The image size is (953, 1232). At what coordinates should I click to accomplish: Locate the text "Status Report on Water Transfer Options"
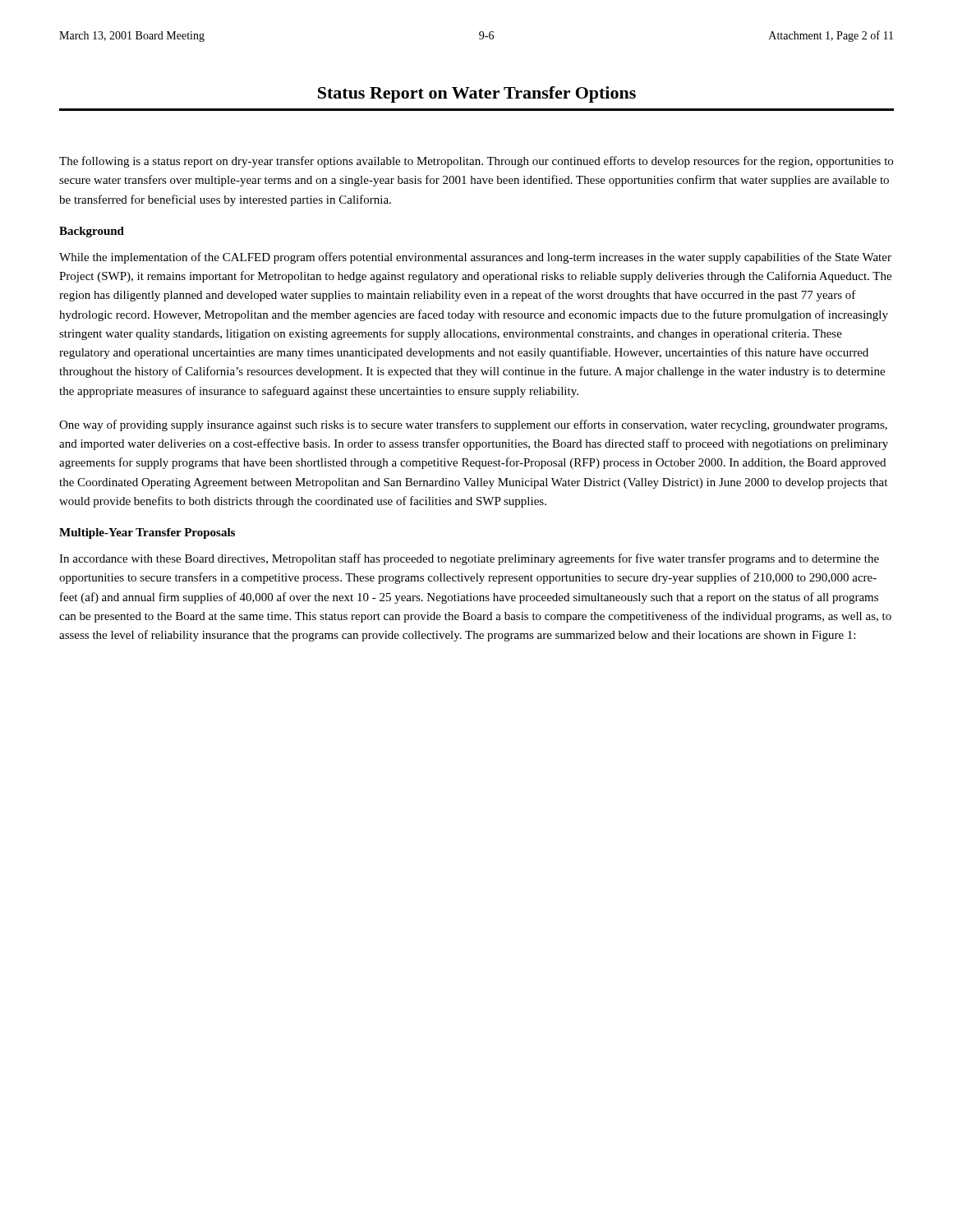[476, 97]
